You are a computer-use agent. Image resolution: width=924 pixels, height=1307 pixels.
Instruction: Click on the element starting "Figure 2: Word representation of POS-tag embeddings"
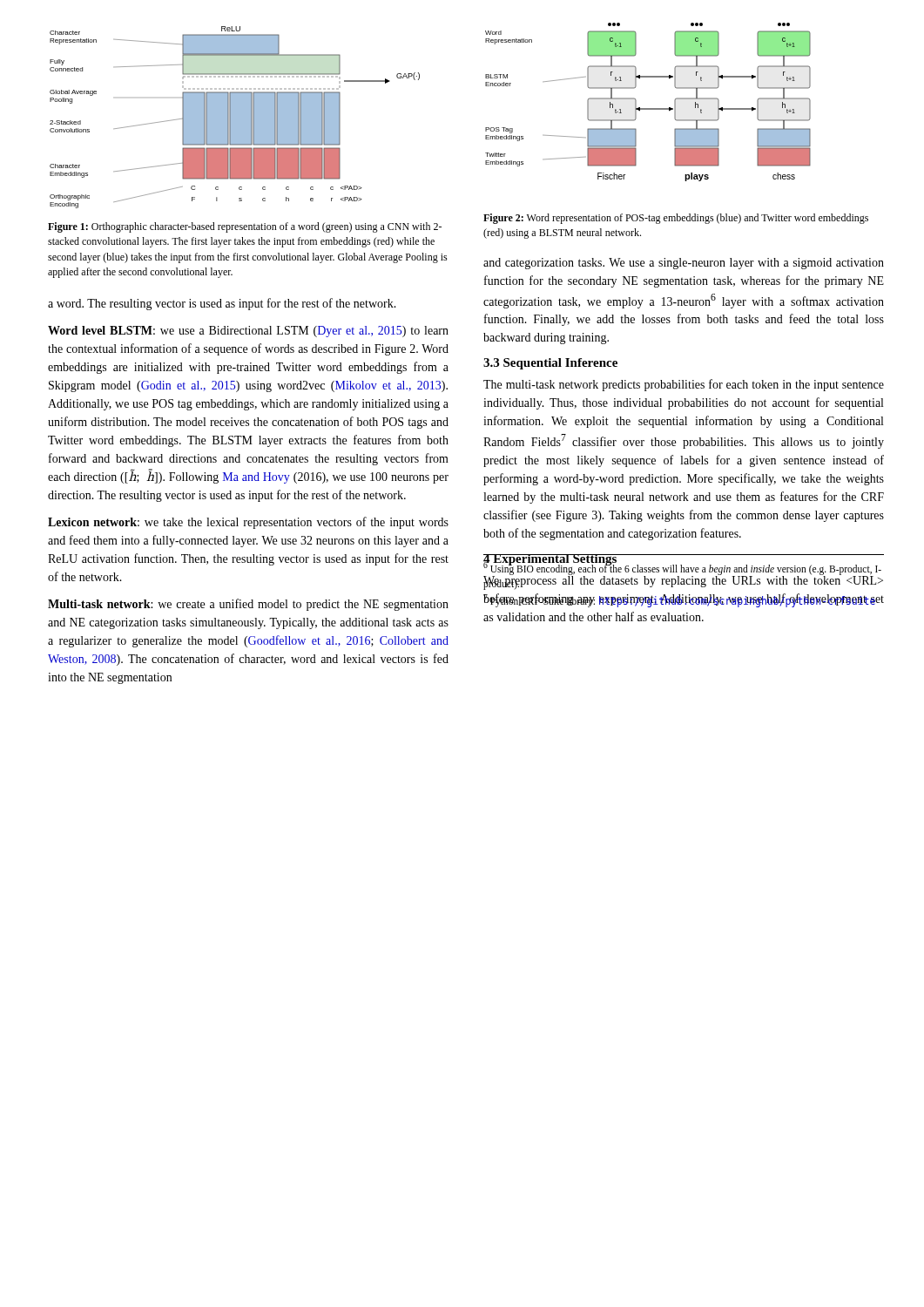pyautogui.click(x=676, y=225)
